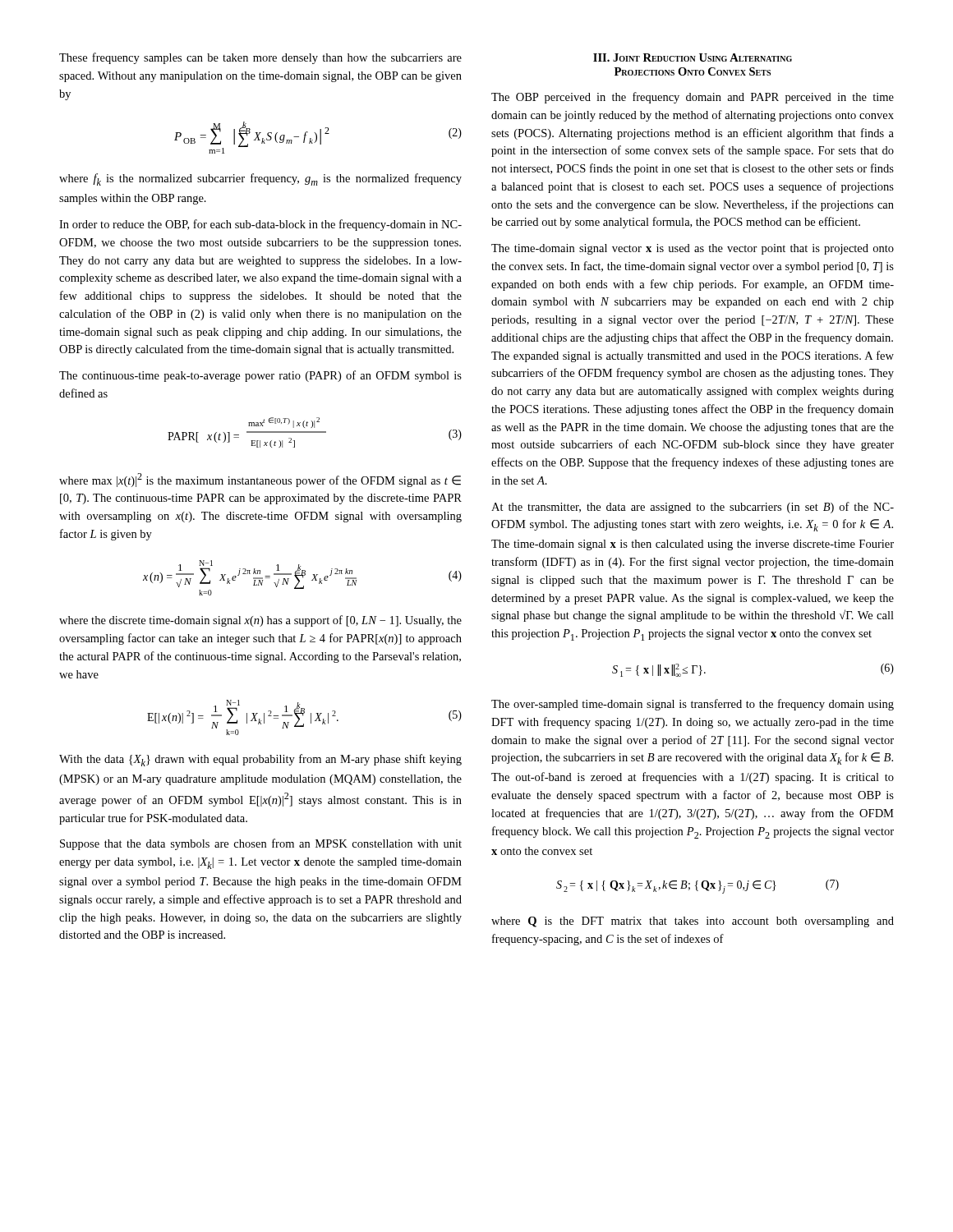Locate the block of text that opens with "These frequency samples can"
The image size is (953, 1232).
point(260,75)
